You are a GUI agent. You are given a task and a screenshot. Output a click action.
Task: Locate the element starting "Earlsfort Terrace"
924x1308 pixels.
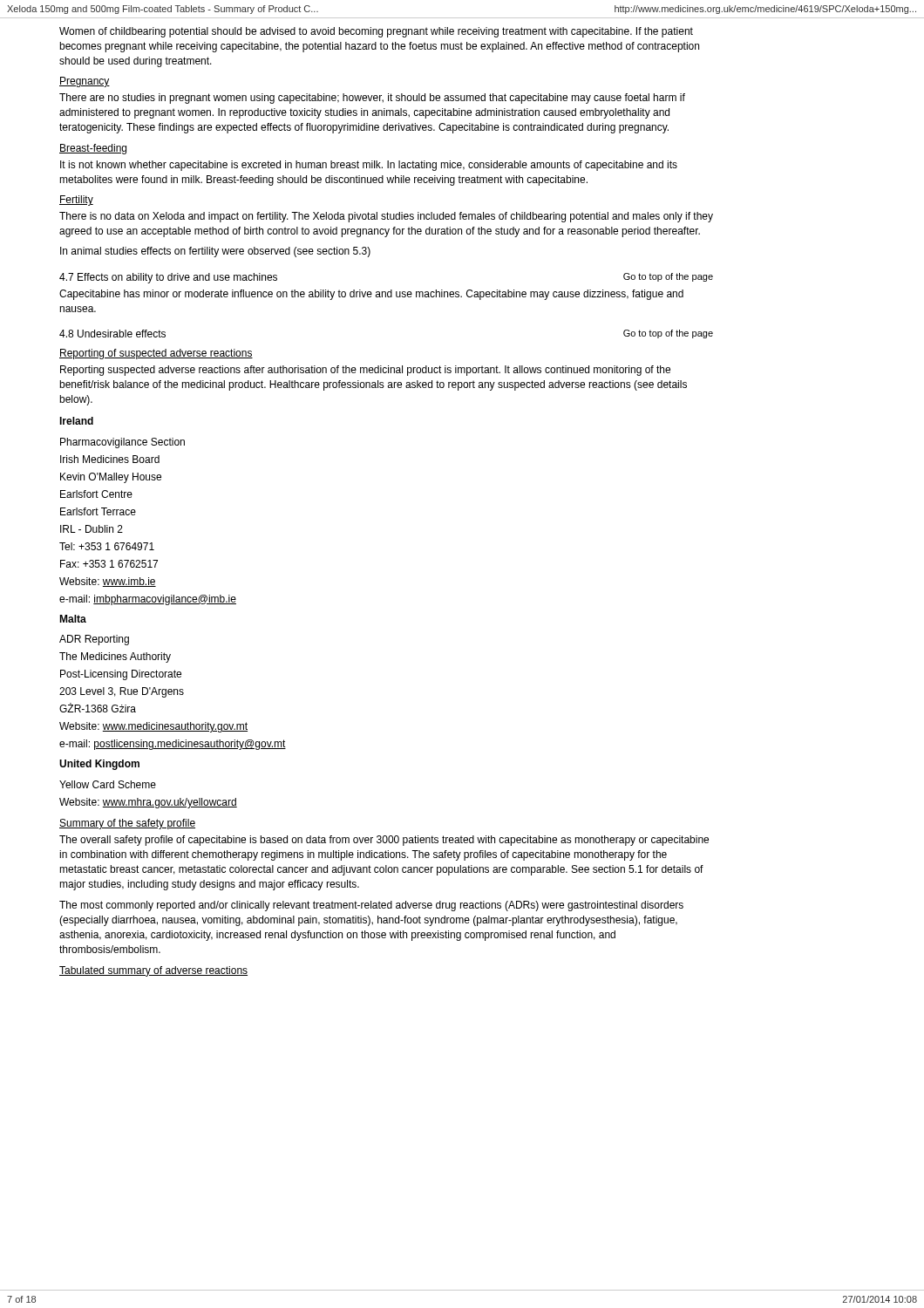98,511
